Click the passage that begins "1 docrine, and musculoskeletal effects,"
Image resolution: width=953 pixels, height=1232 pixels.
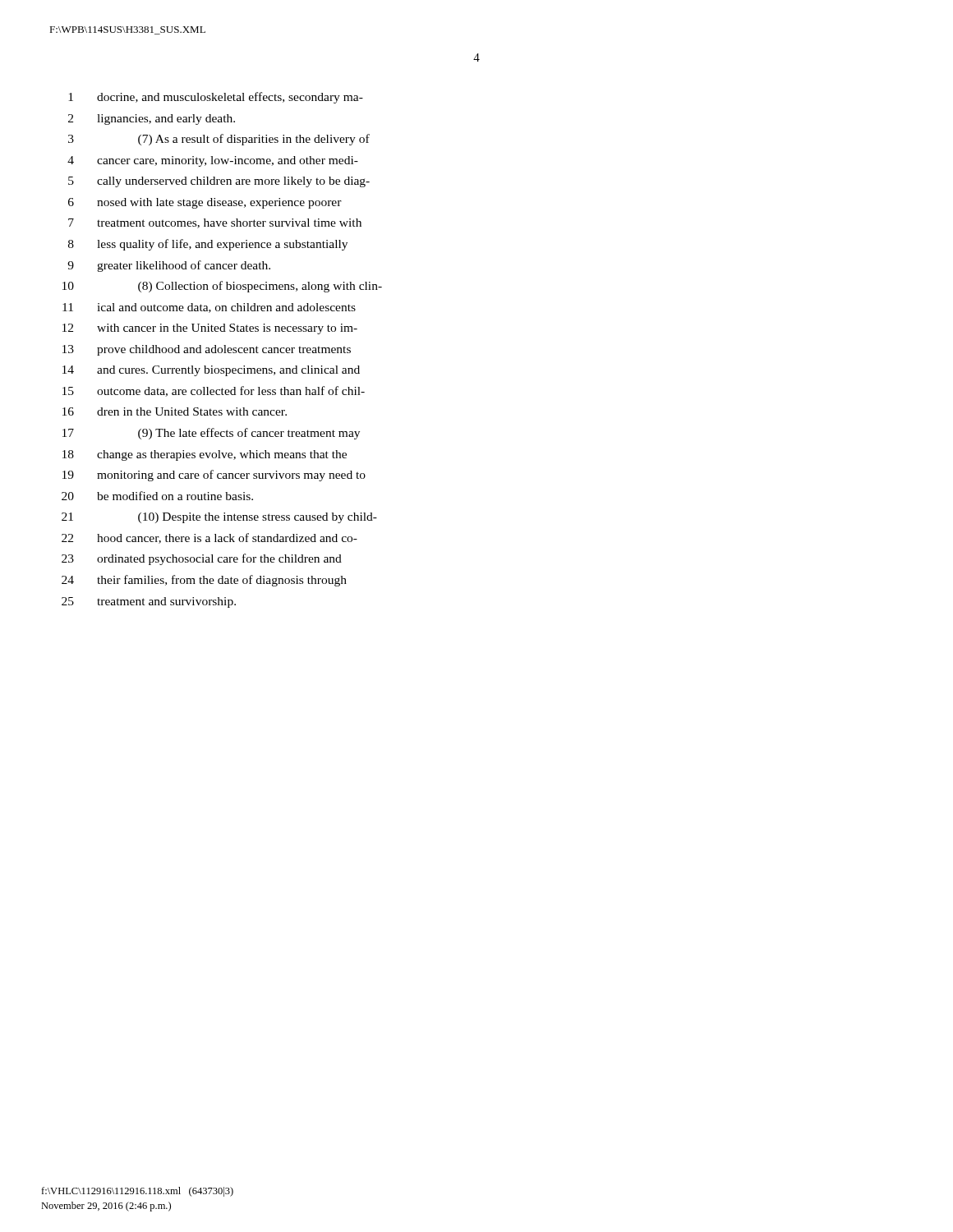coord(216,98)
